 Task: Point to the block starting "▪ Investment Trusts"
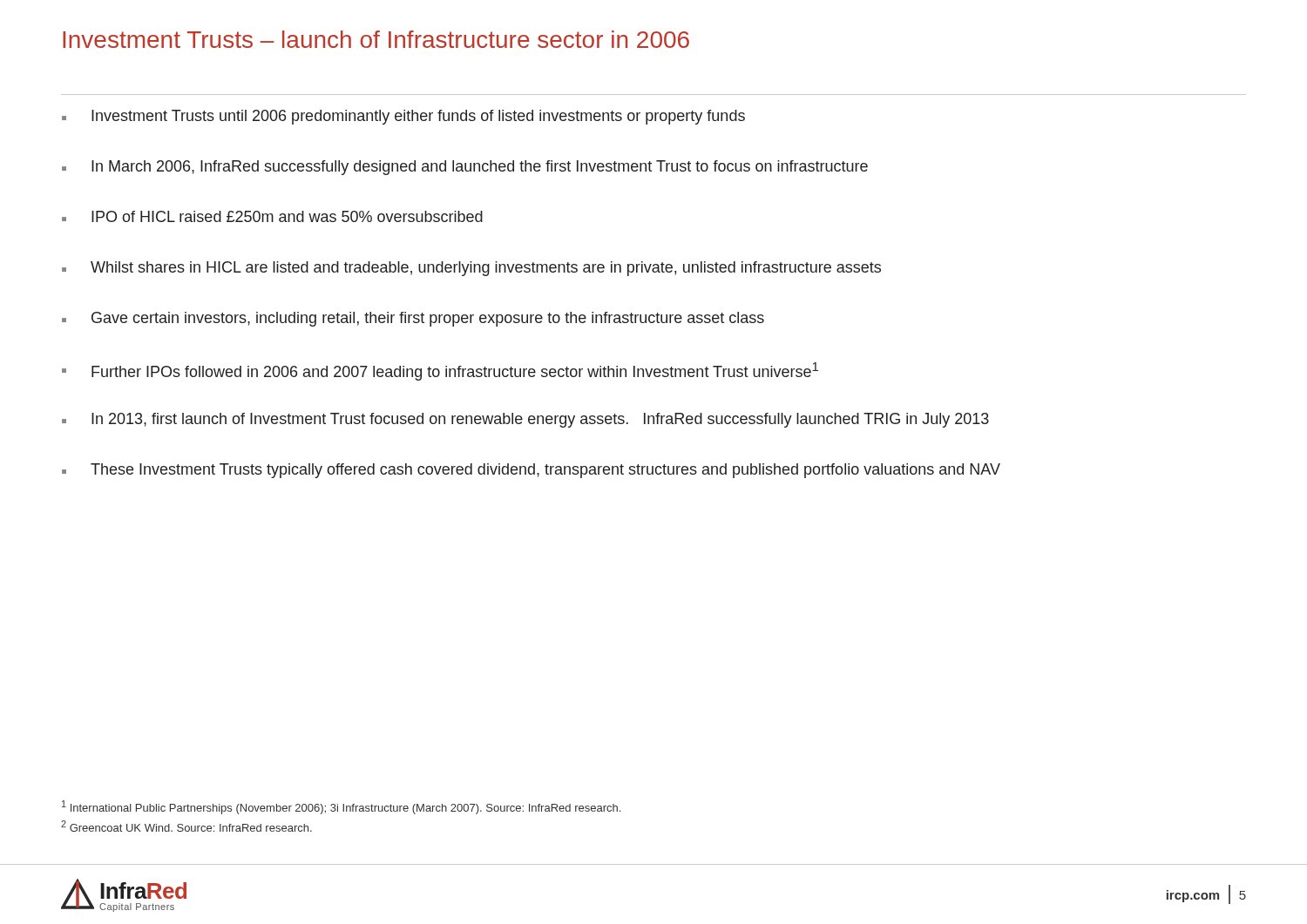[x=654, y=118]
